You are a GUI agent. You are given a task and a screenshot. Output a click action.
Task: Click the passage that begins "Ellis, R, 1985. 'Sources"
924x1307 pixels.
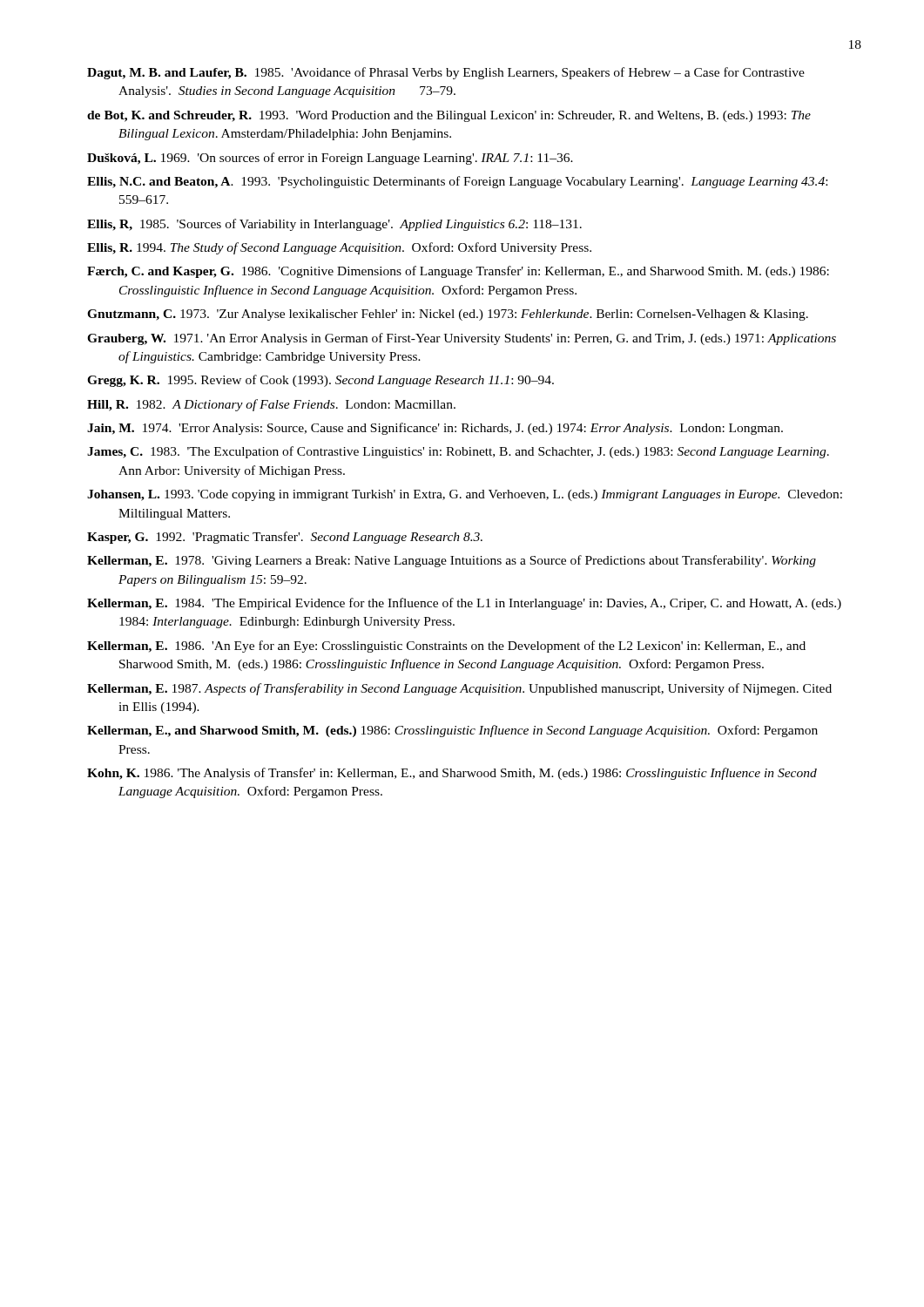click(x=335, y=223)
